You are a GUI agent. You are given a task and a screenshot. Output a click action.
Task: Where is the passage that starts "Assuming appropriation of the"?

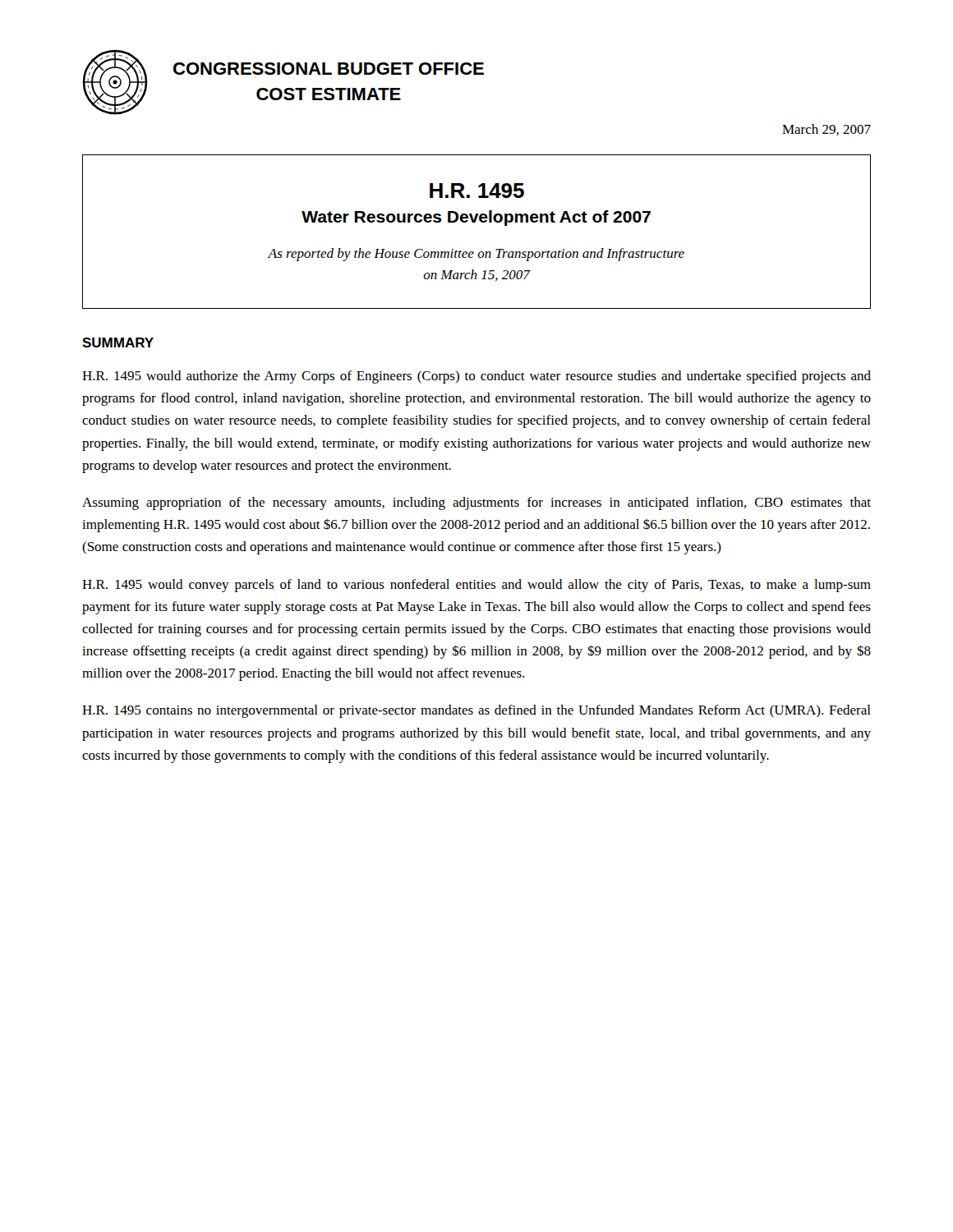tap(476, 525)
